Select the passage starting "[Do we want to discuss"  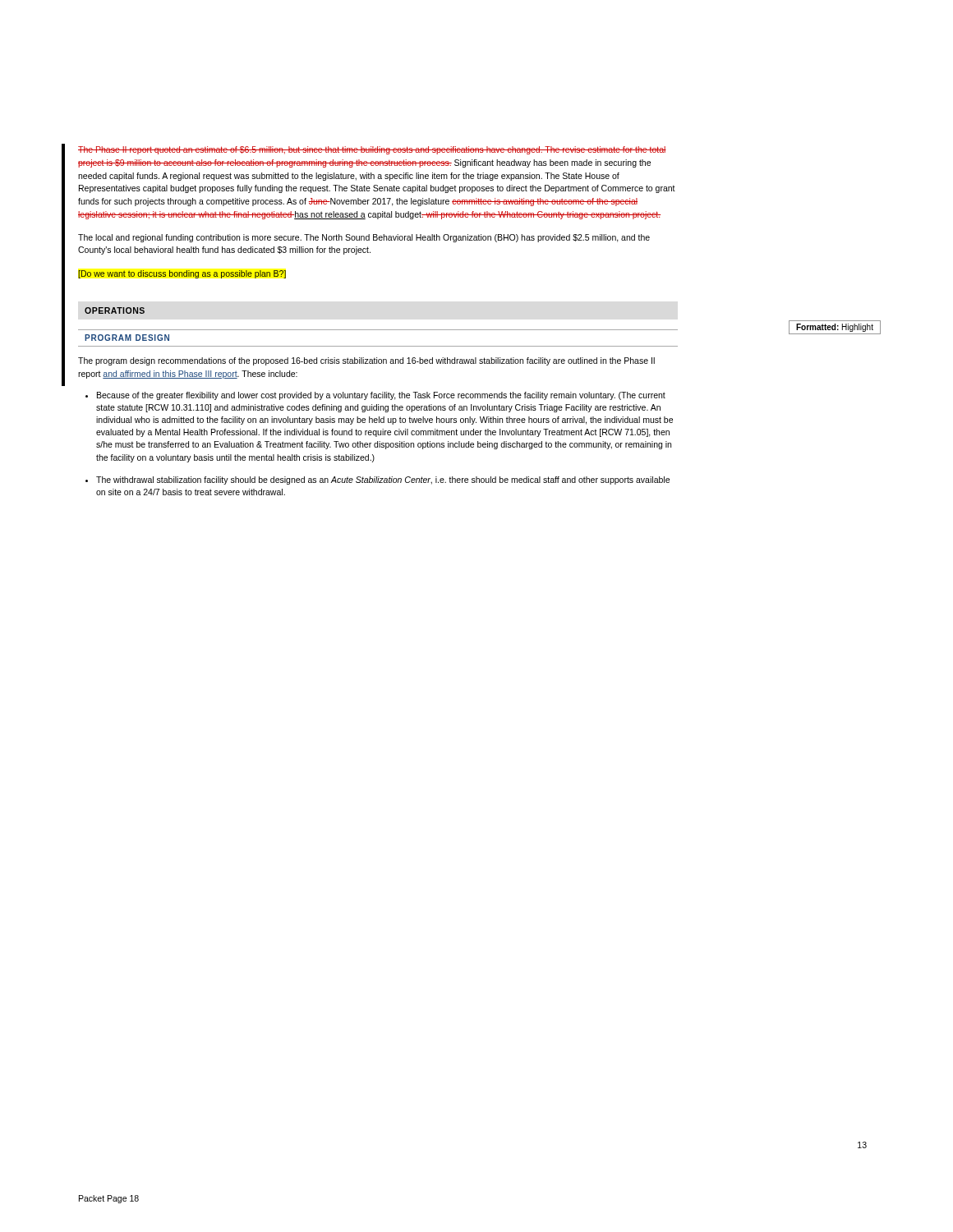[182, 274]
